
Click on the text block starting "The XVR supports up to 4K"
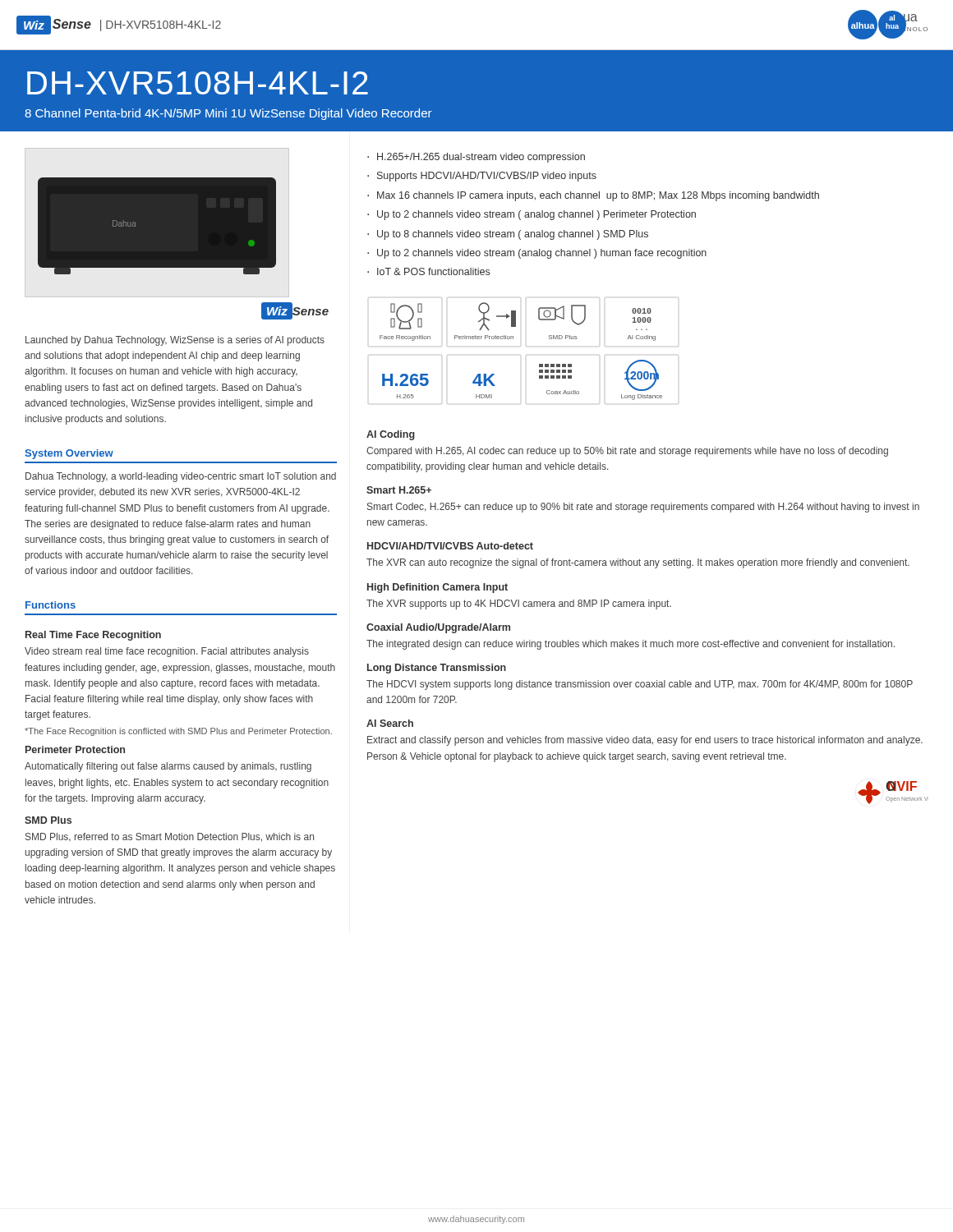coord(519,603)
